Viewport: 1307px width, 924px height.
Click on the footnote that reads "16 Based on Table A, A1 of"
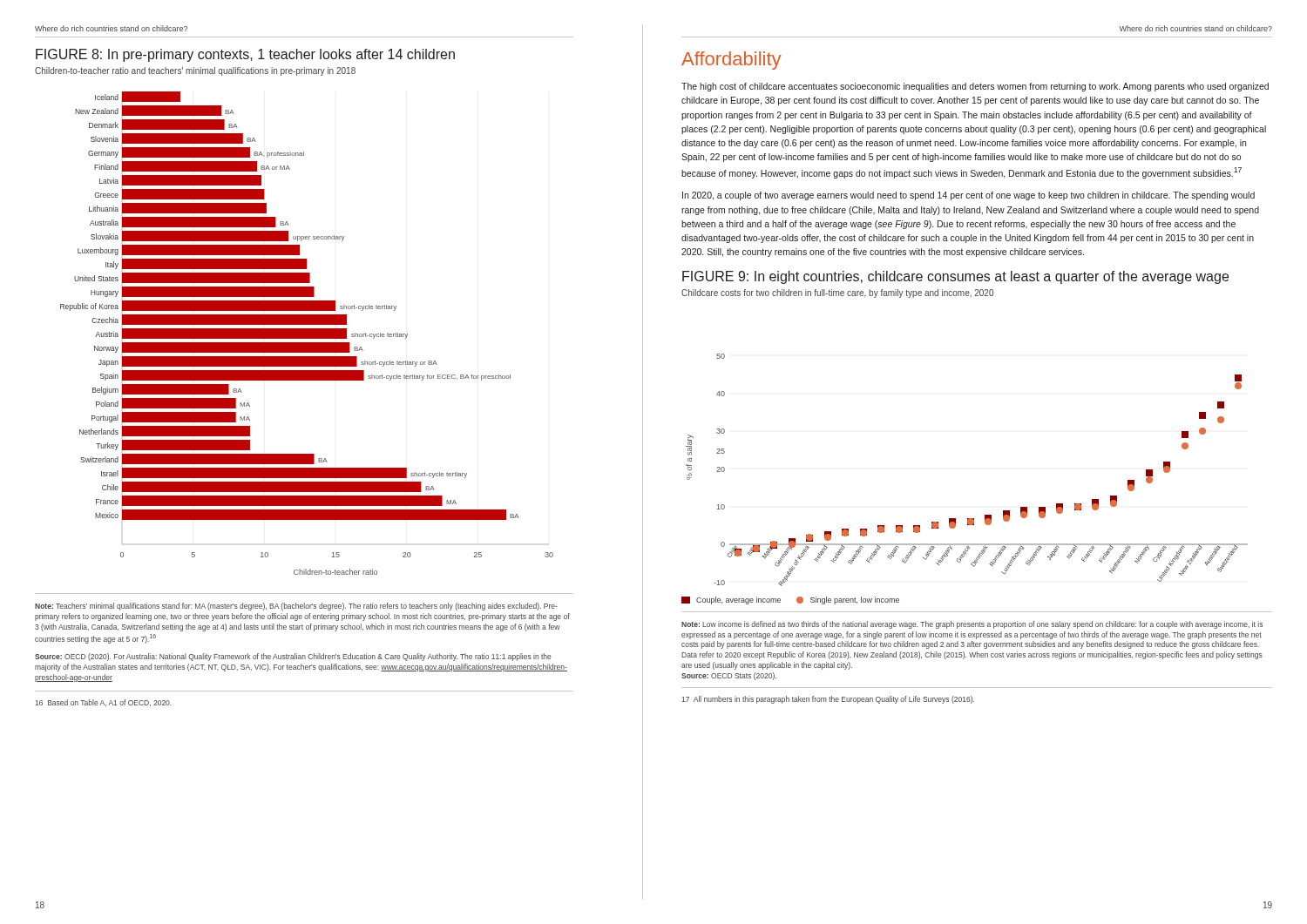click(103, 703)
